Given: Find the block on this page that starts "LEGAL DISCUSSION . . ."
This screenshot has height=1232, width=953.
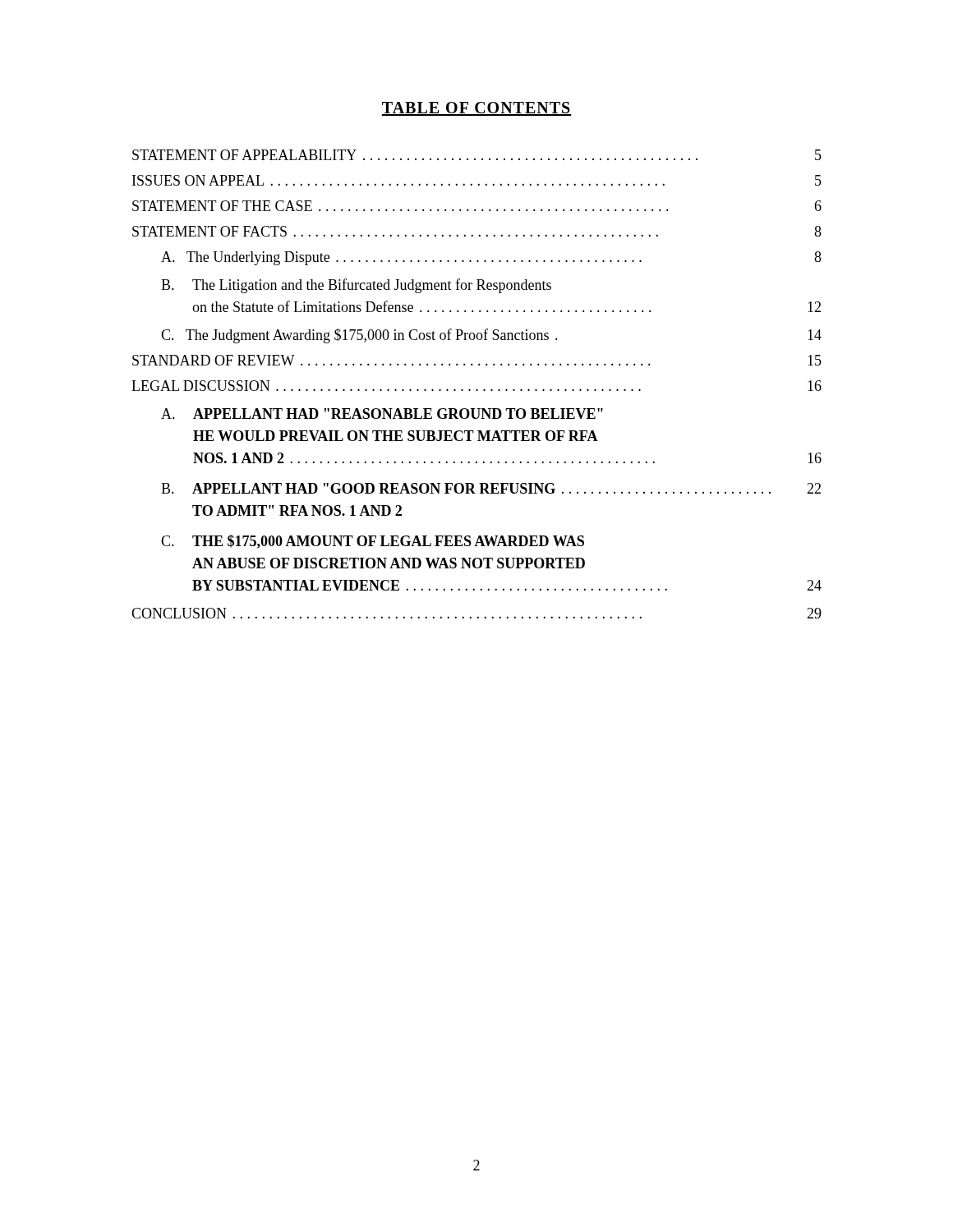Looking at the screenshot, I should click(476, 386).
